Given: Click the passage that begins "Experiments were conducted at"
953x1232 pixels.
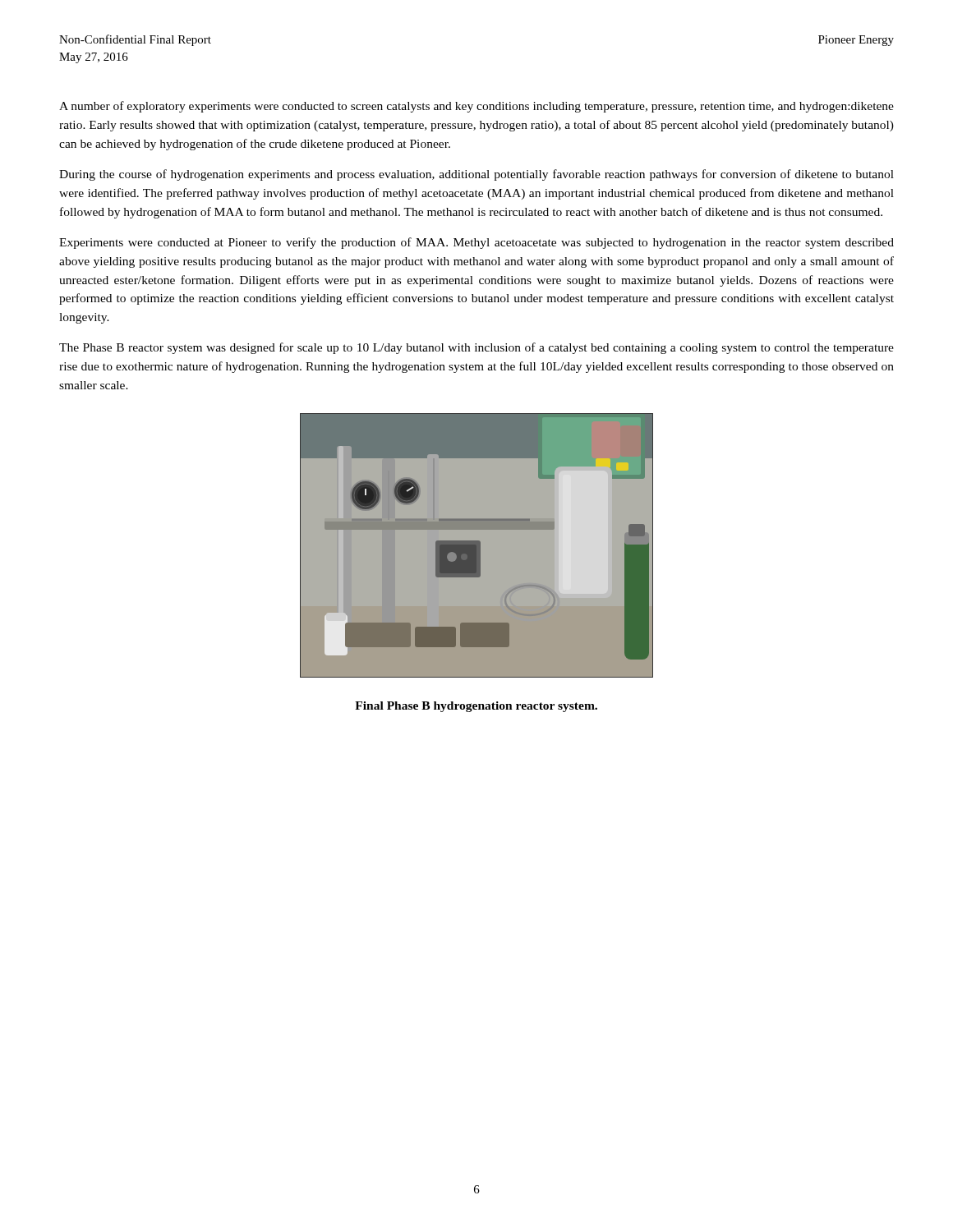Looking at the screenshot, I should (476, 279).
